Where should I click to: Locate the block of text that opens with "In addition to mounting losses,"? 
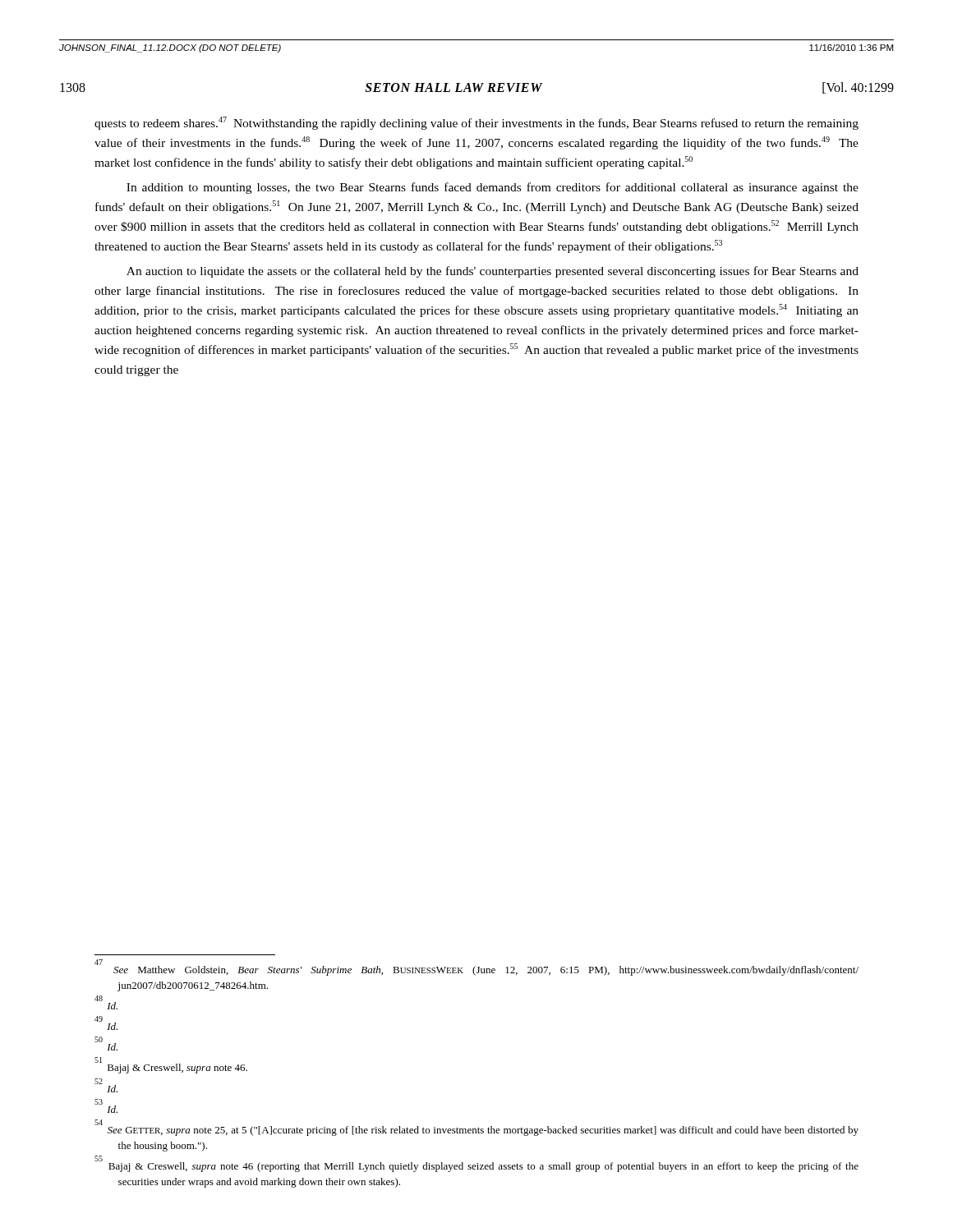pos(476,217)
